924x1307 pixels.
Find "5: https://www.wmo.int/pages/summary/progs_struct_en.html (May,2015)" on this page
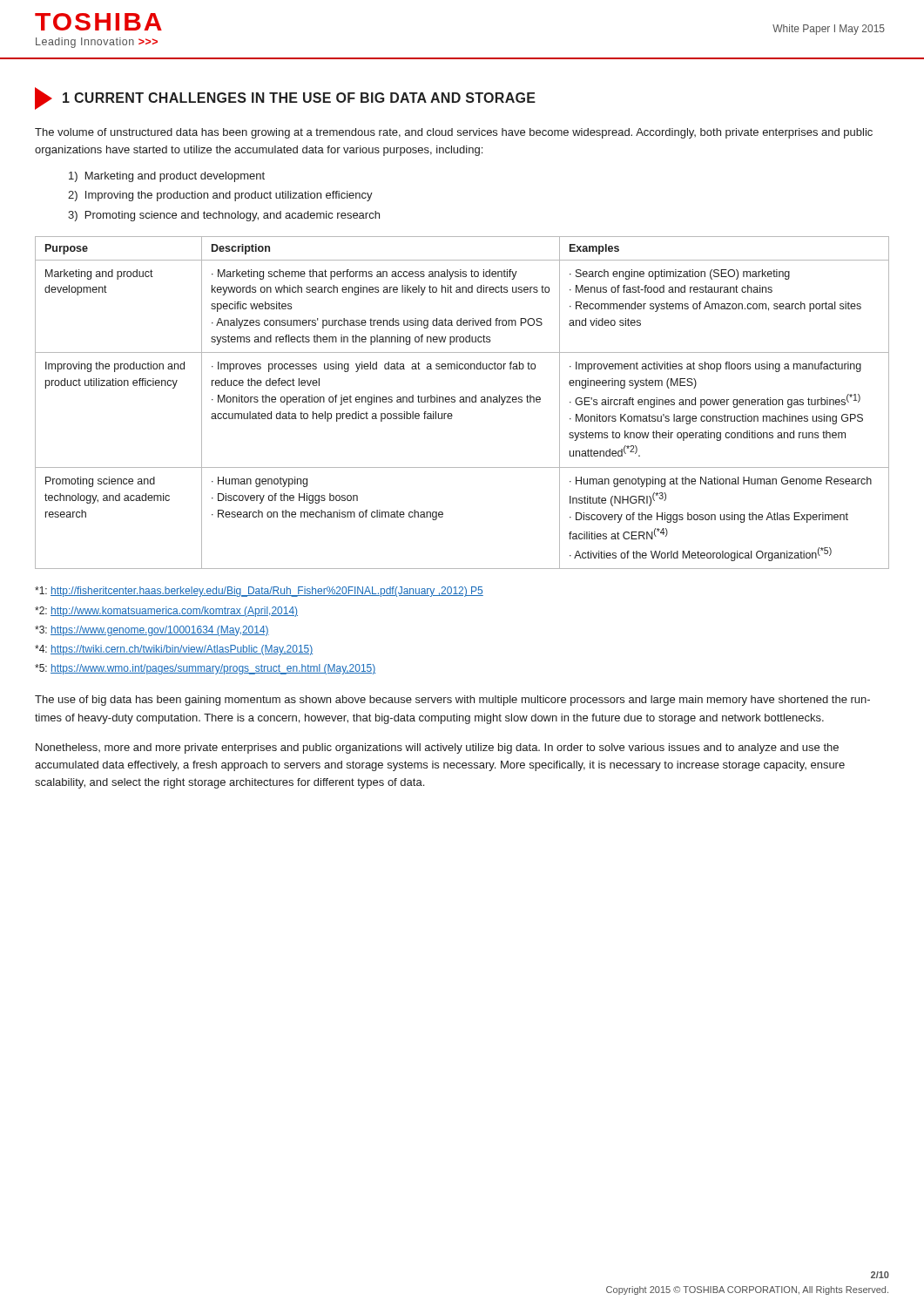(205, 669)
